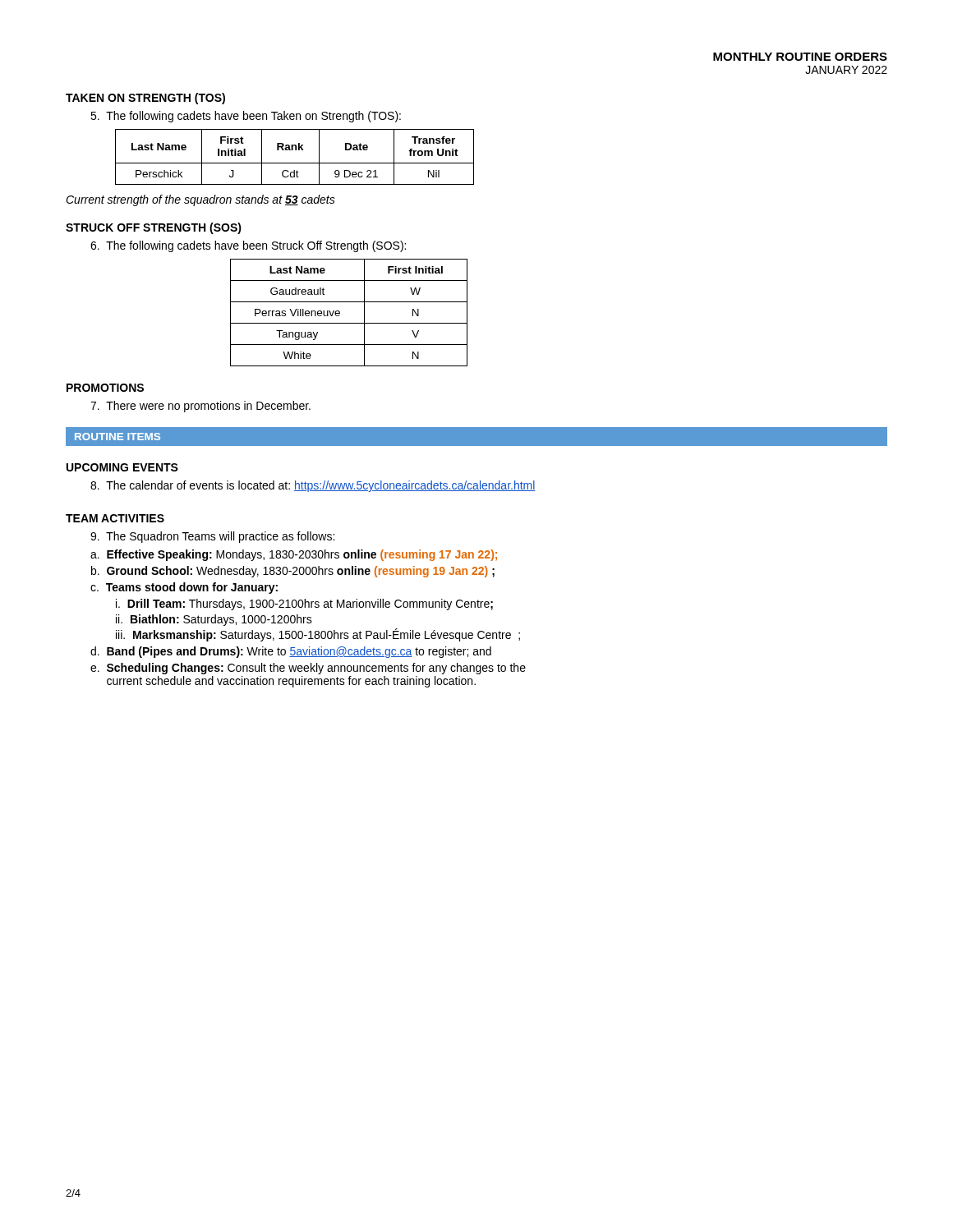Point to "UPCOMING EVENTS"
This screenshot has width=953, height=1232.
pos(122,467)
